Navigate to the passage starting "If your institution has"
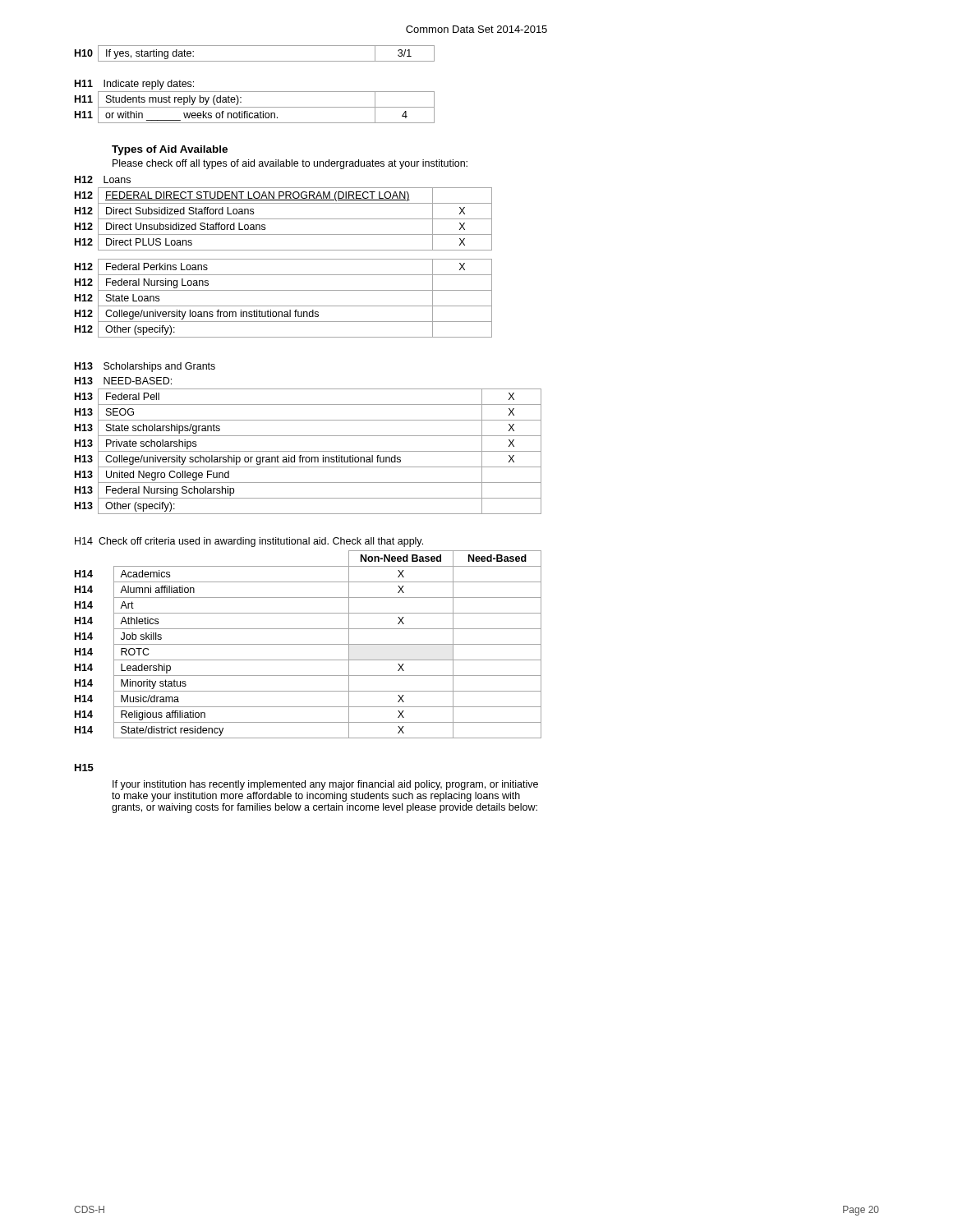 click(x=325, y=796)
